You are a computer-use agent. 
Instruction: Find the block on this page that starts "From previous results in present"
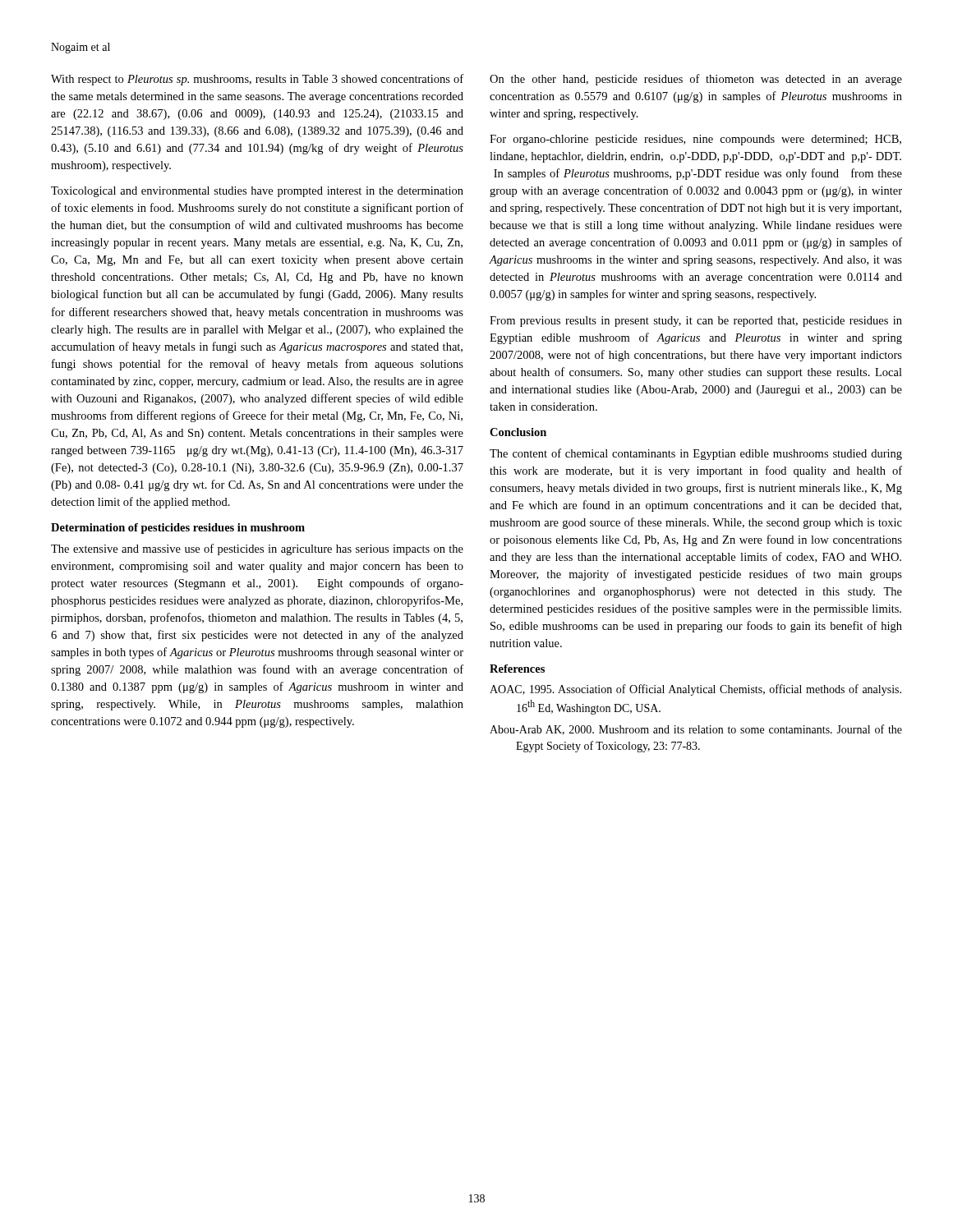(x=696, y=363)
